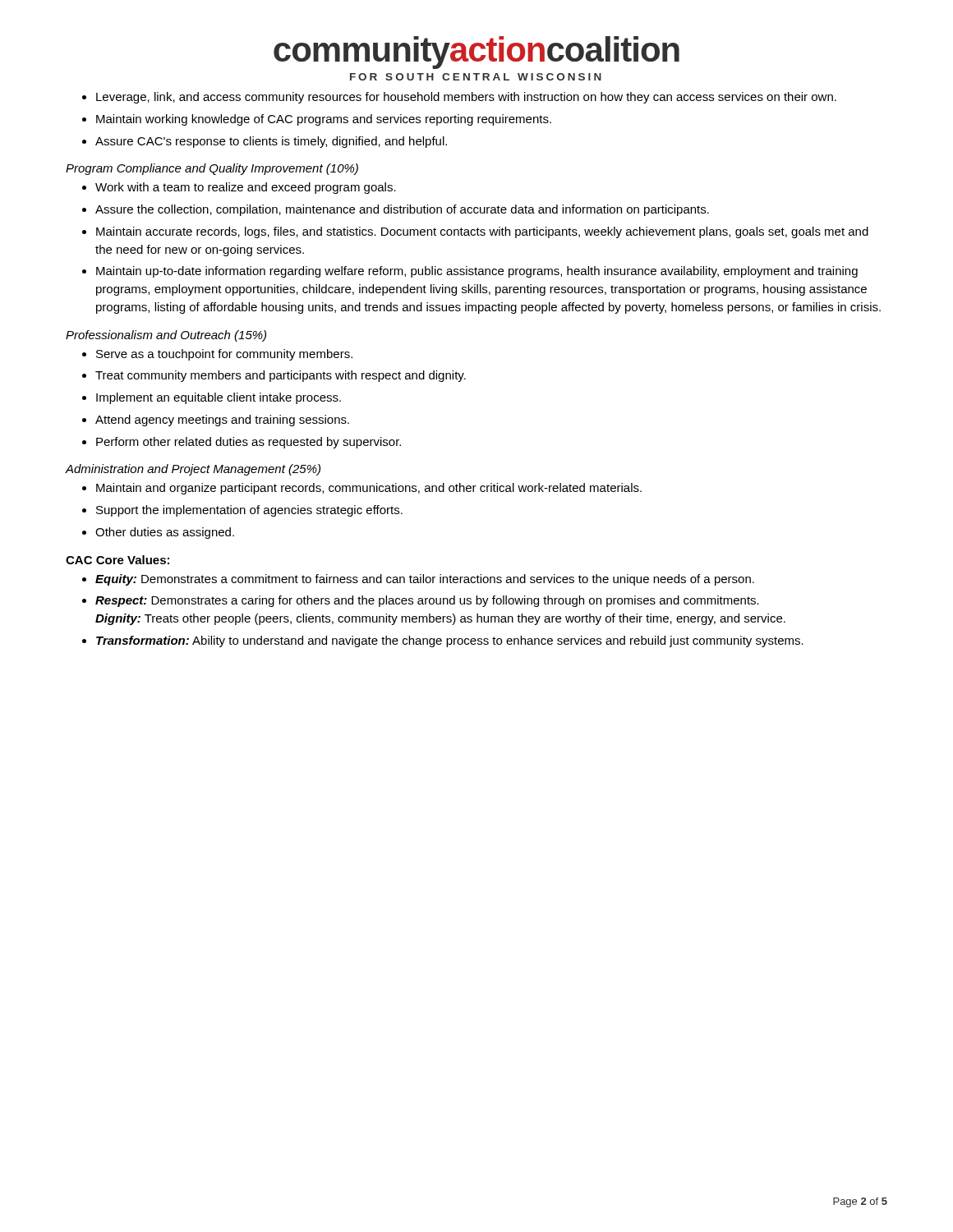The width and height of the screenshot is (953, 1232).
Task: Find the block on this page that starts "Support the implementation of"
Action: pyautogui.click(x=249, y=510)
